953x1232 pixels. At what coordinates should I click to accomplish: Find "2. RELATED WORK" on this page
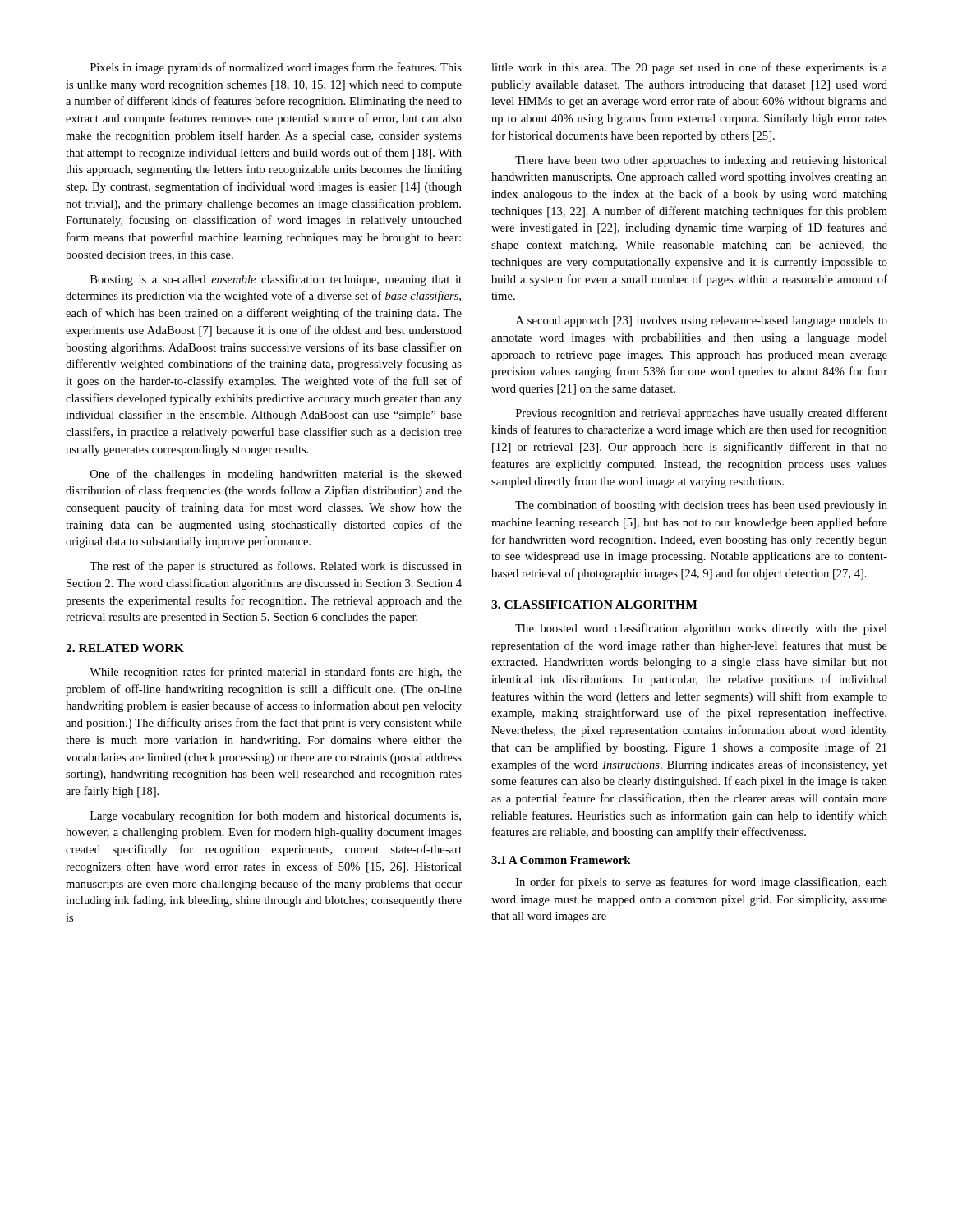[x=125, y=648]
